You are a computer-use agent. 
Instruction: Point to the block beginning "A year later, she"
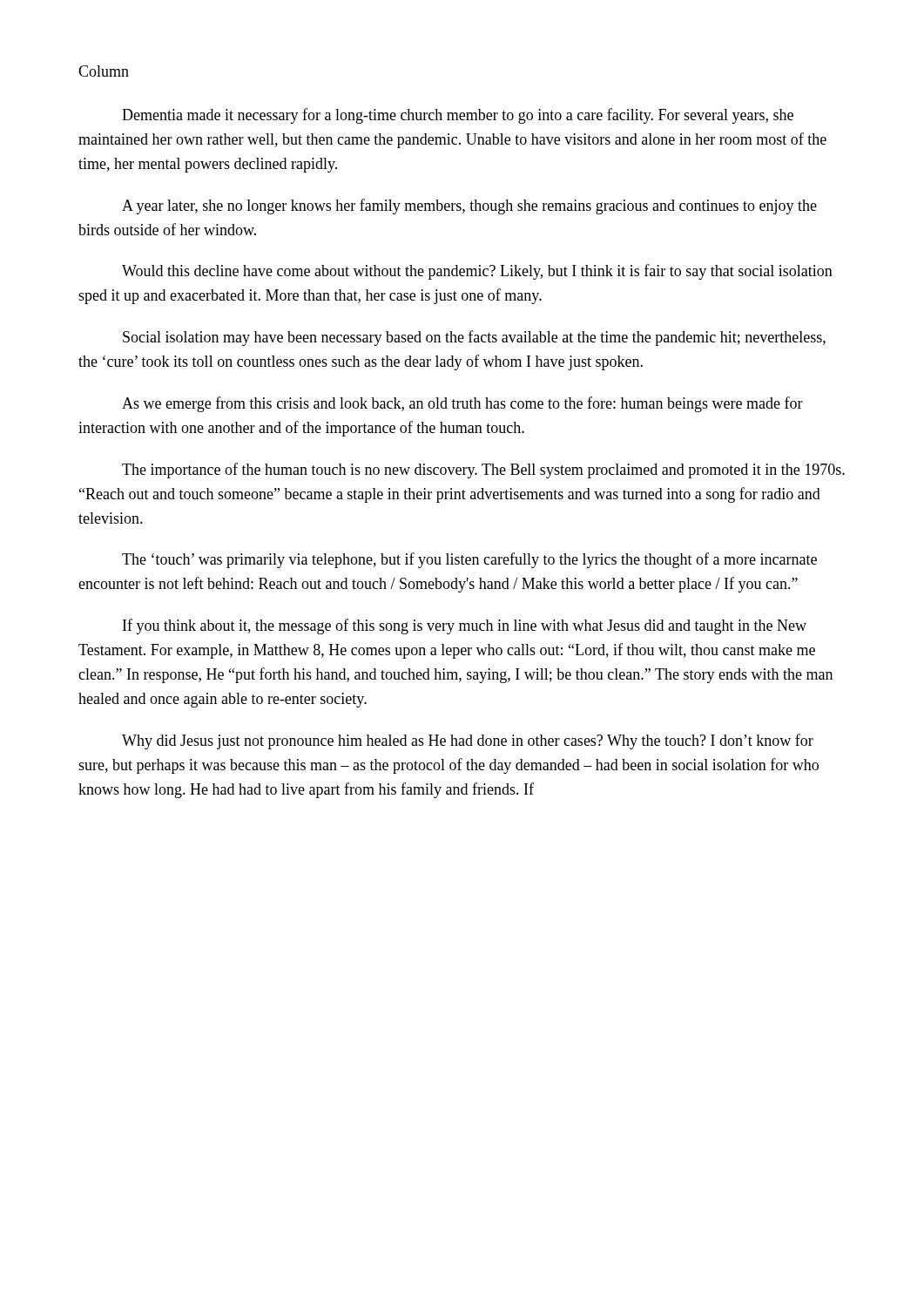tap(462, 218)
